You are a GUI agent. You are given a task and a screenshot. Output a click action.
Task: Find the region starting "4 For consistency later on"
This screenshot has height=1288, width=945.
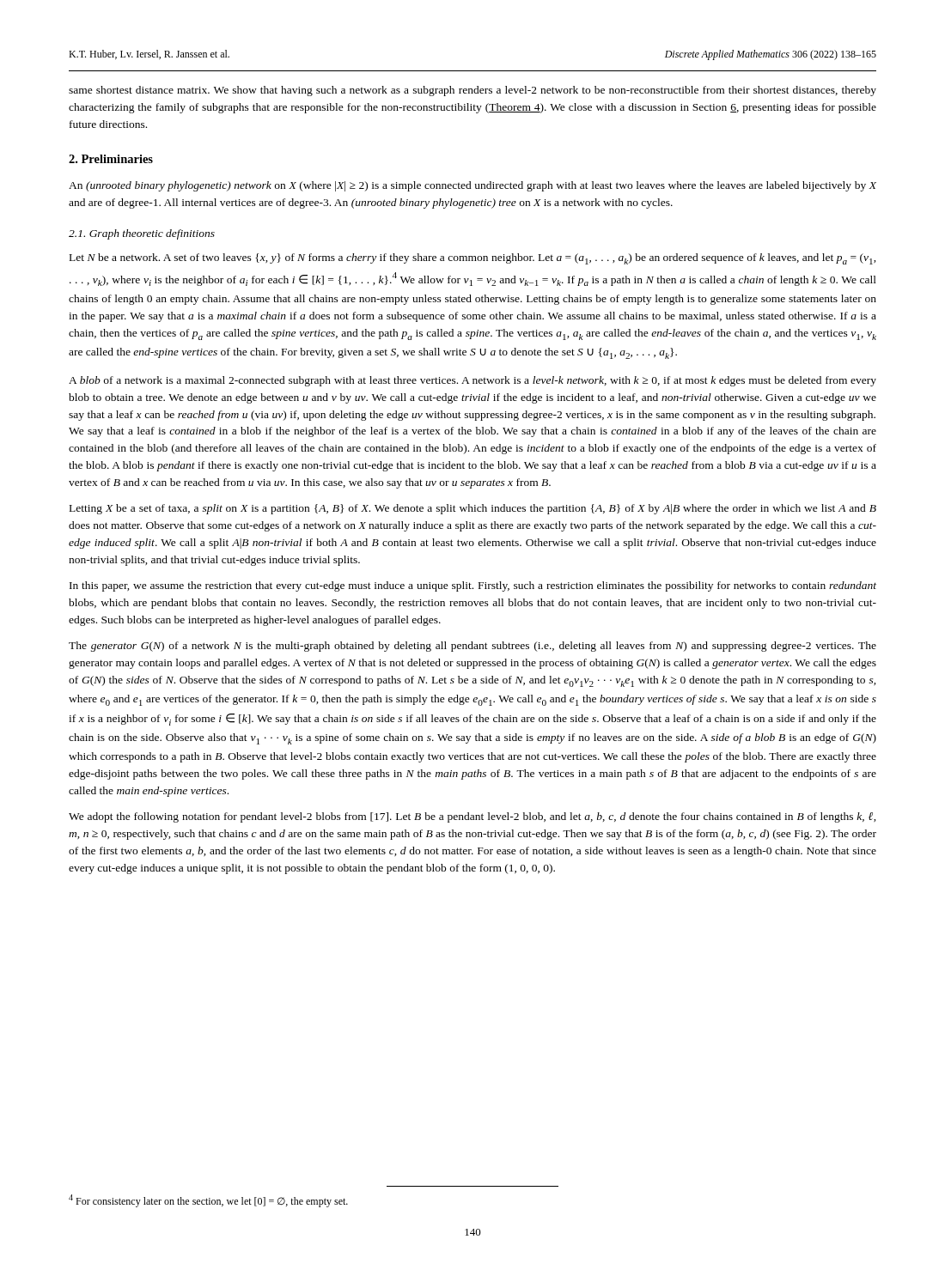click(208, 1200)
